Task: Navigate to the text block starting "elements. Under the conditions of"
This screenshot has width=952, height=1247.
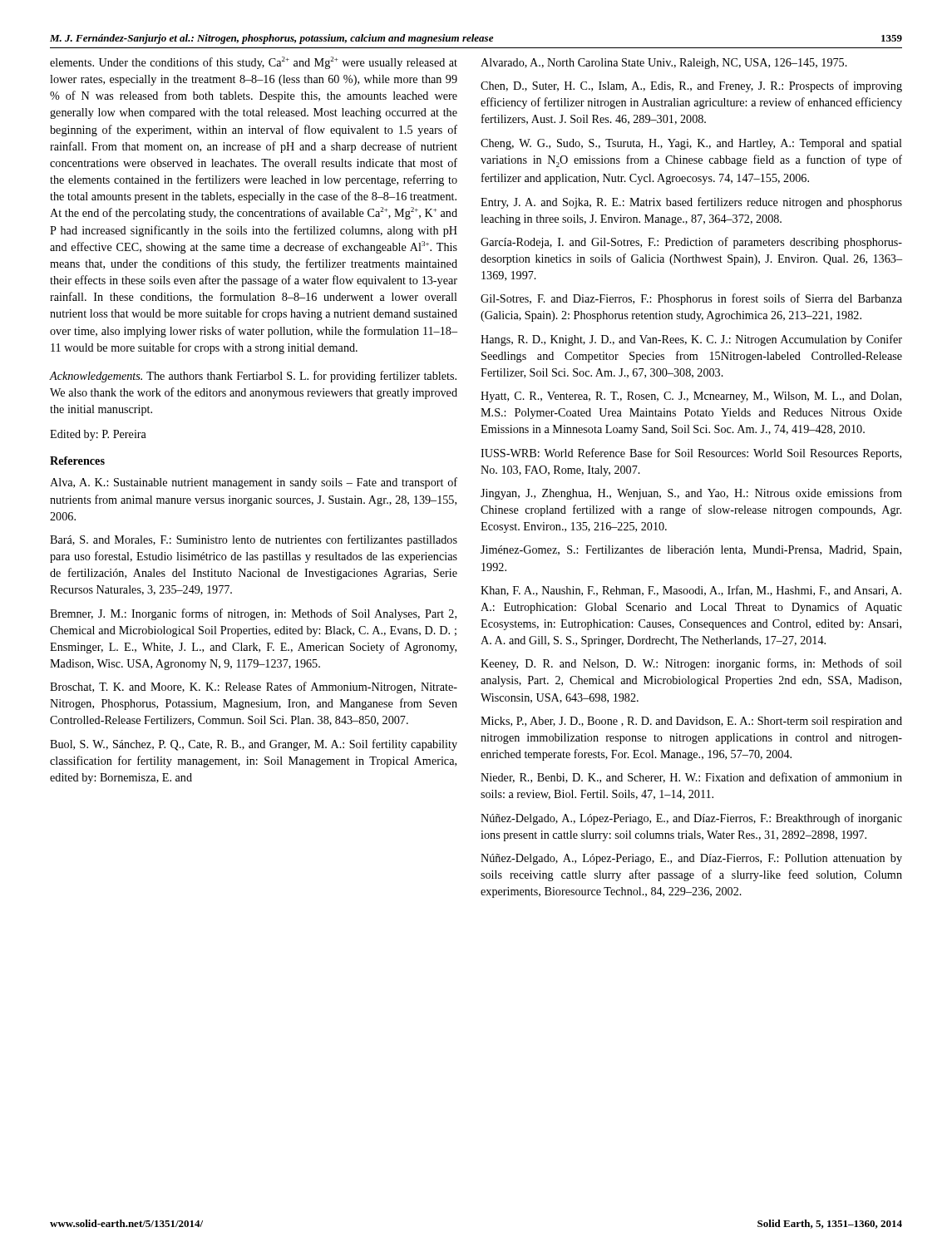Action: coord(254,205)
